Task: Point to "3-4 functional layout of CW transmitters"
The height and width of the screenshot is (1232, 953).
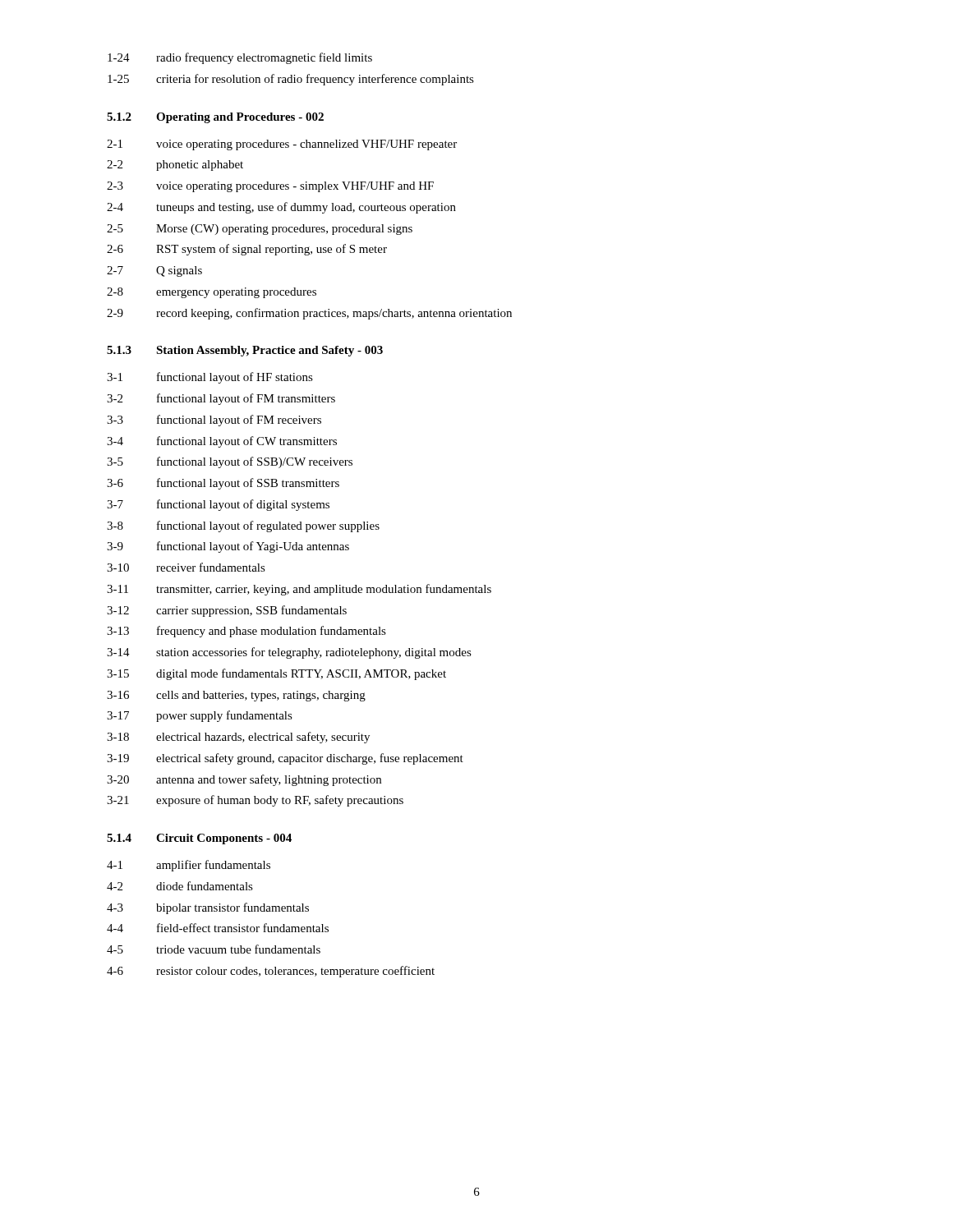Action: (222, 441)
